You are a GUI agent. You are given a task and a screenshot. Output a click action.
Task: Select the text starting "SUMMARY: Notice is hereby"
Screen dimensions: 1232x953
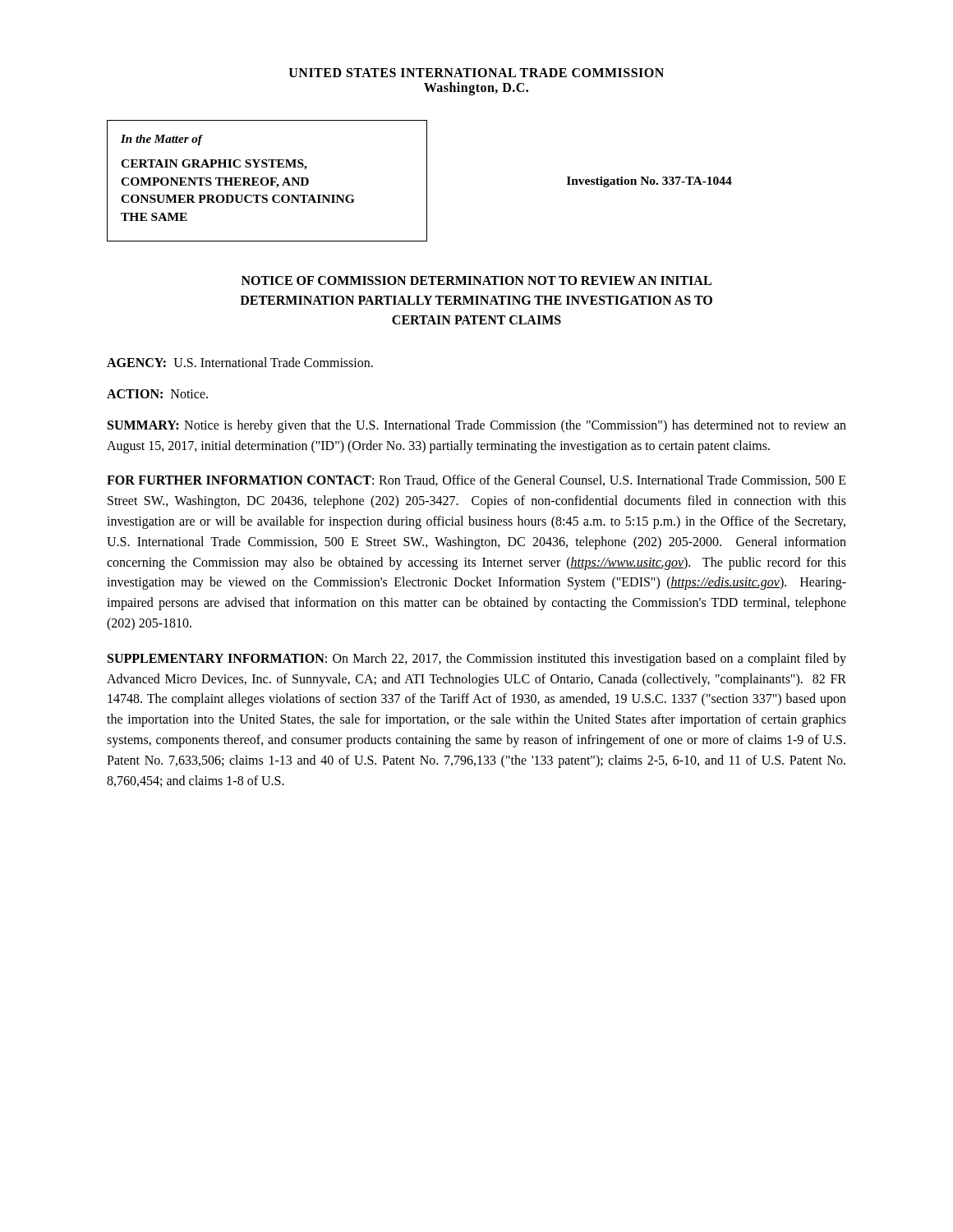[476, 435]
